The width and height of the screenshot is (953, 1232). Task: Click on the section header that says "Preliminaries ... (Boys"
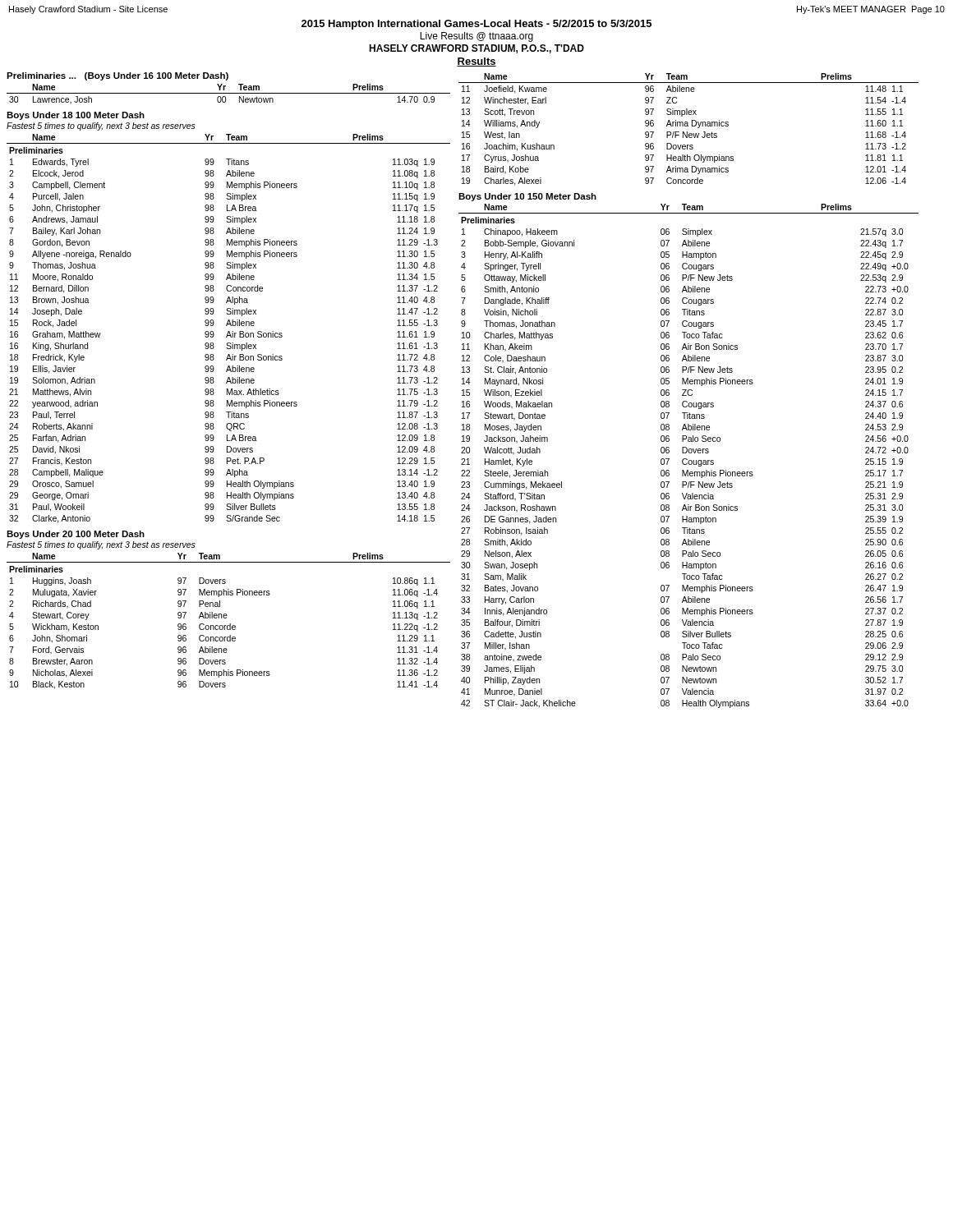click(x=118, y=76)
